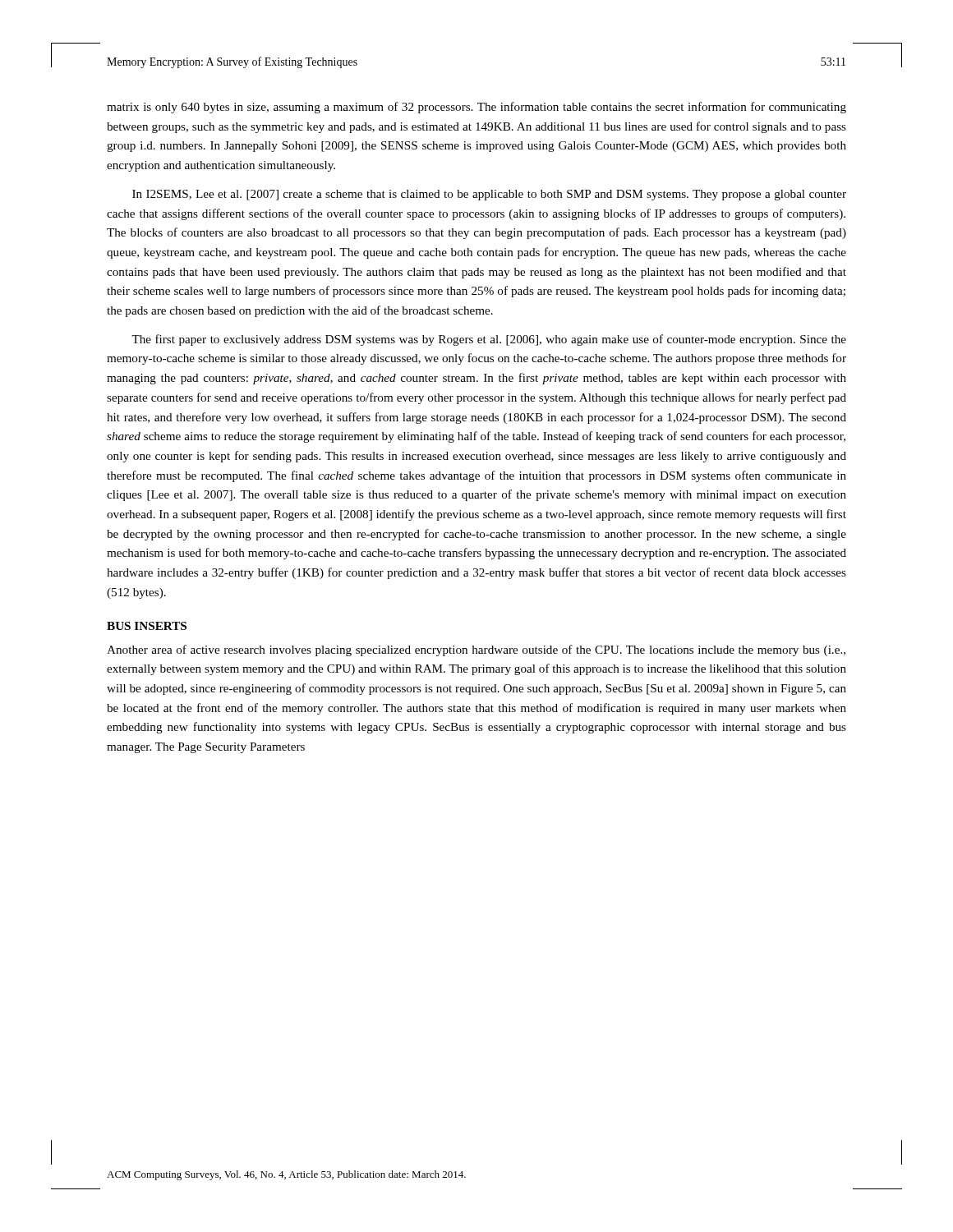Point to the block beginning "In I2SEMS, Lee et al. [2007] create a"
This screenshot has width=953, height=1232.
[476, 252]
